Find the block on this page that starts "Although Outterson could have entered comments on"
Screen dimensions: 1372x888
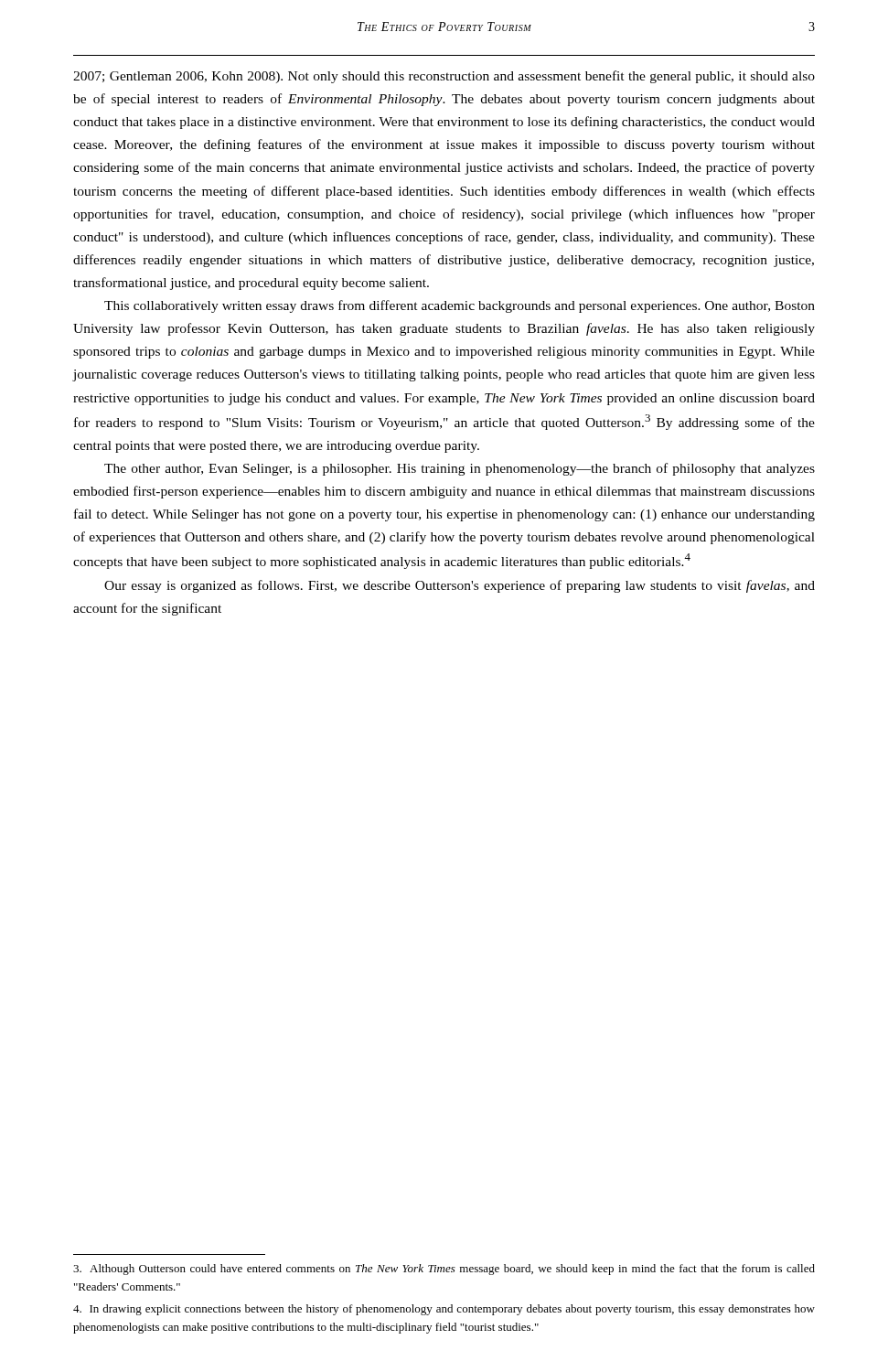(x=444, y=1277)
